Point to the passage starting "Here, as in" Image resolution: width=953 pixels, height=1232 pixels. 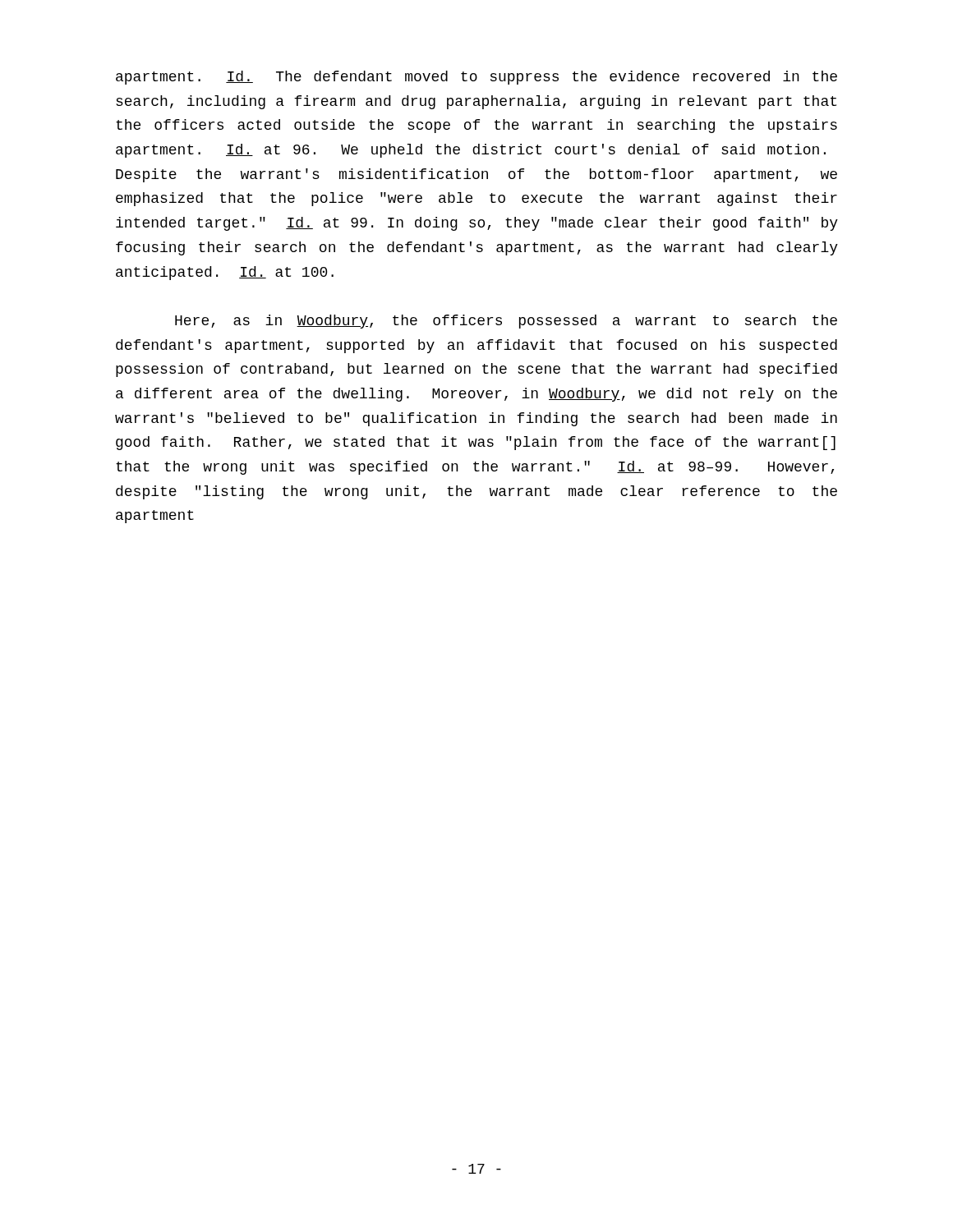[x=476, y=419]
